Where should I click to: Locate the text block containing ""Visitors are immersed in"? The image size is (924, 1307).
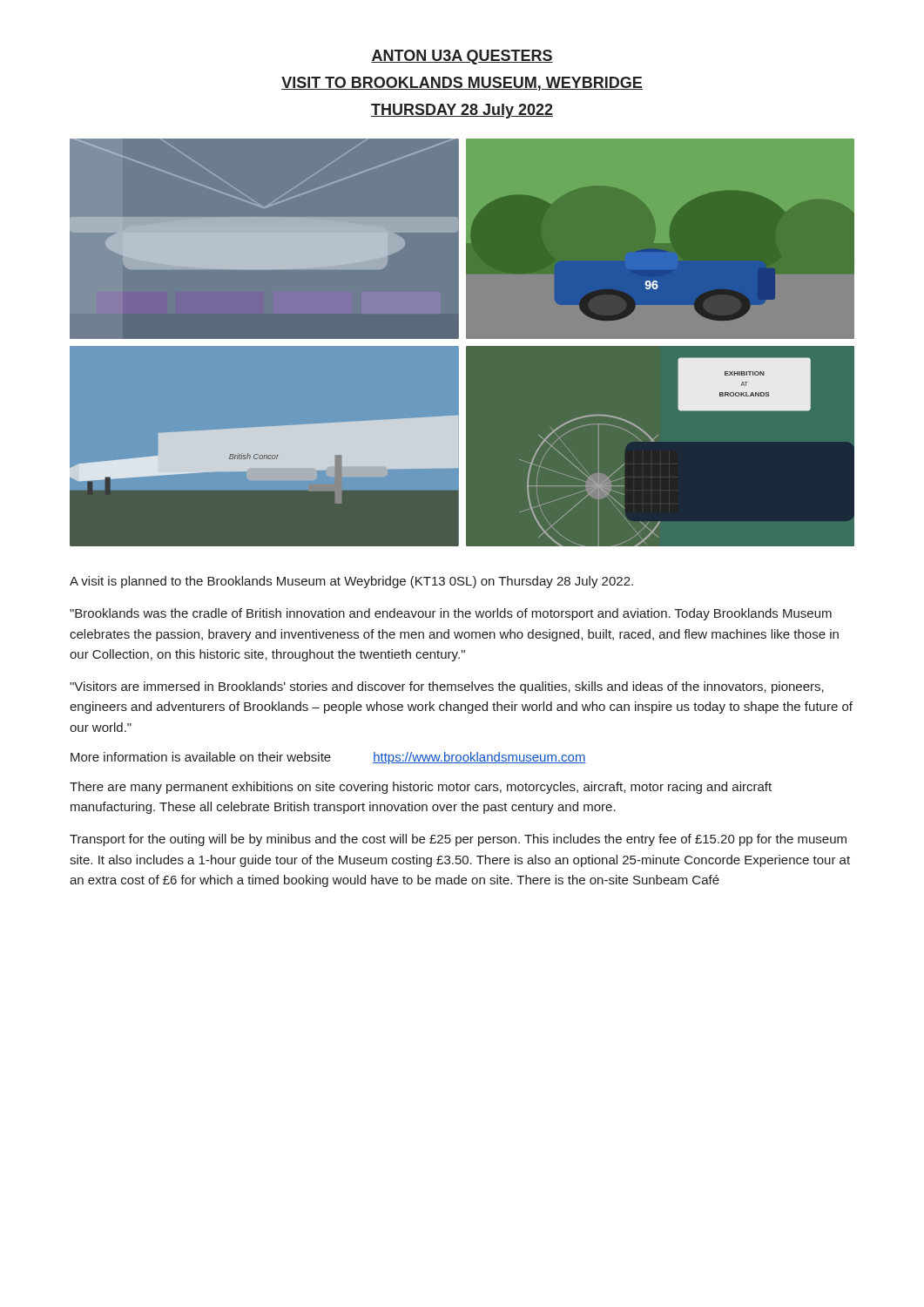[461, 706]
